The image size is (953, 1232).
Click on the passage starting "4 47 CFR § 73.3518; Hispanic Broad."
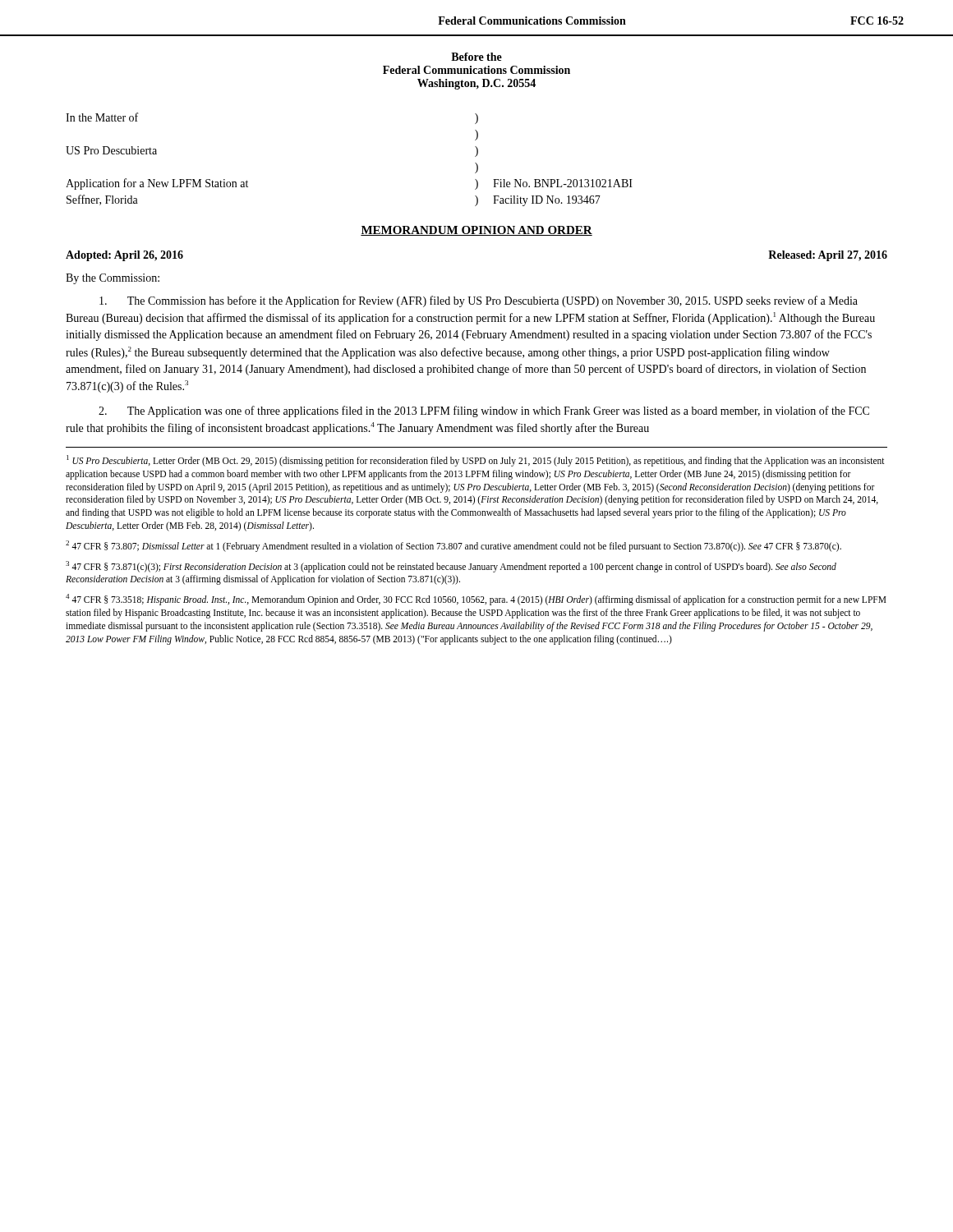pos(476,618)
